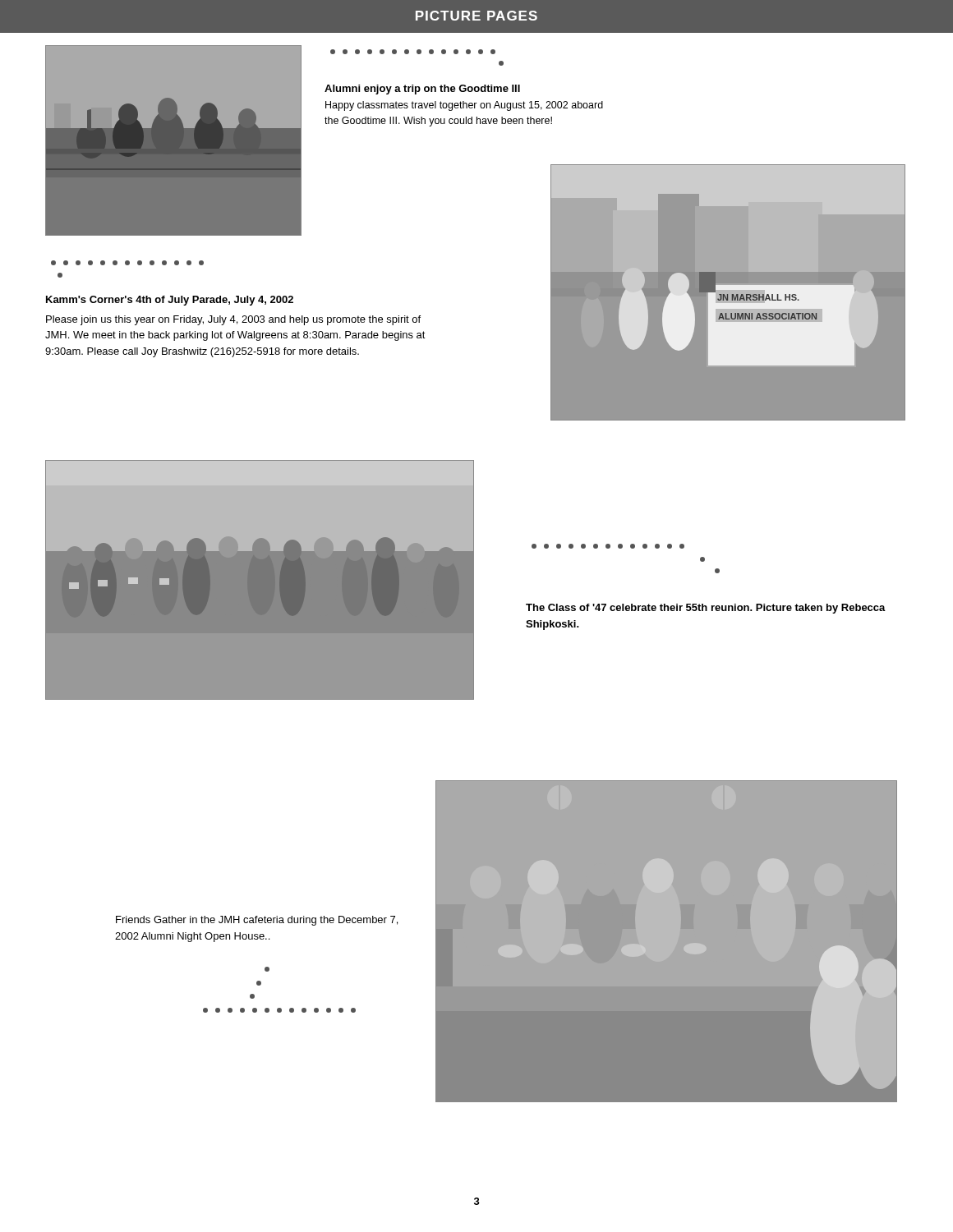Find the text block starting "The Class of '47 celebrate their 55th reunion."
953x1232 pixels.
click(715, 616)
